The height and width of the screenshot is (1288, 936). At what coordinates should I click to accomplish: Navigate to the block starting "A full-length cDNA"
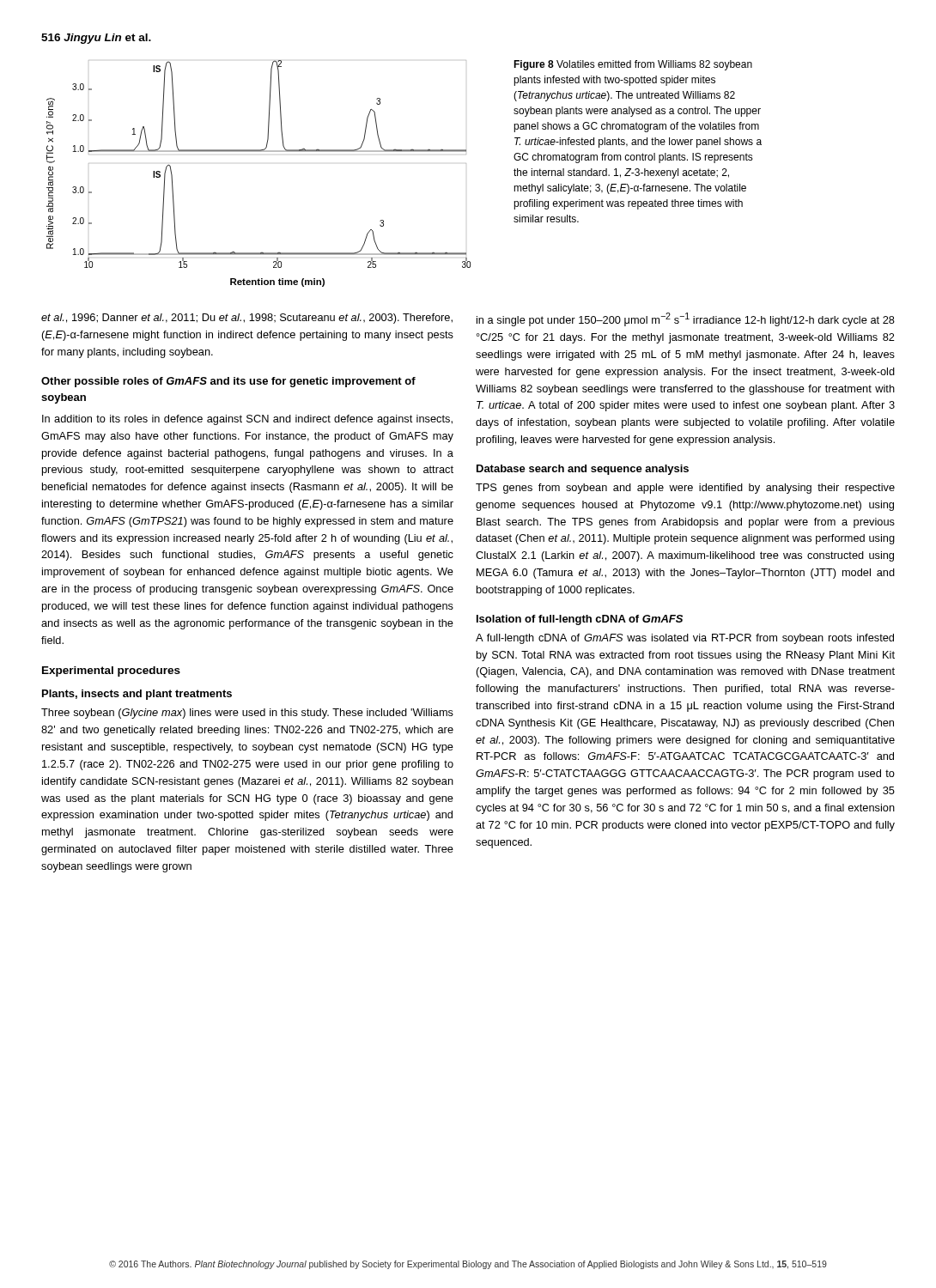685,739
